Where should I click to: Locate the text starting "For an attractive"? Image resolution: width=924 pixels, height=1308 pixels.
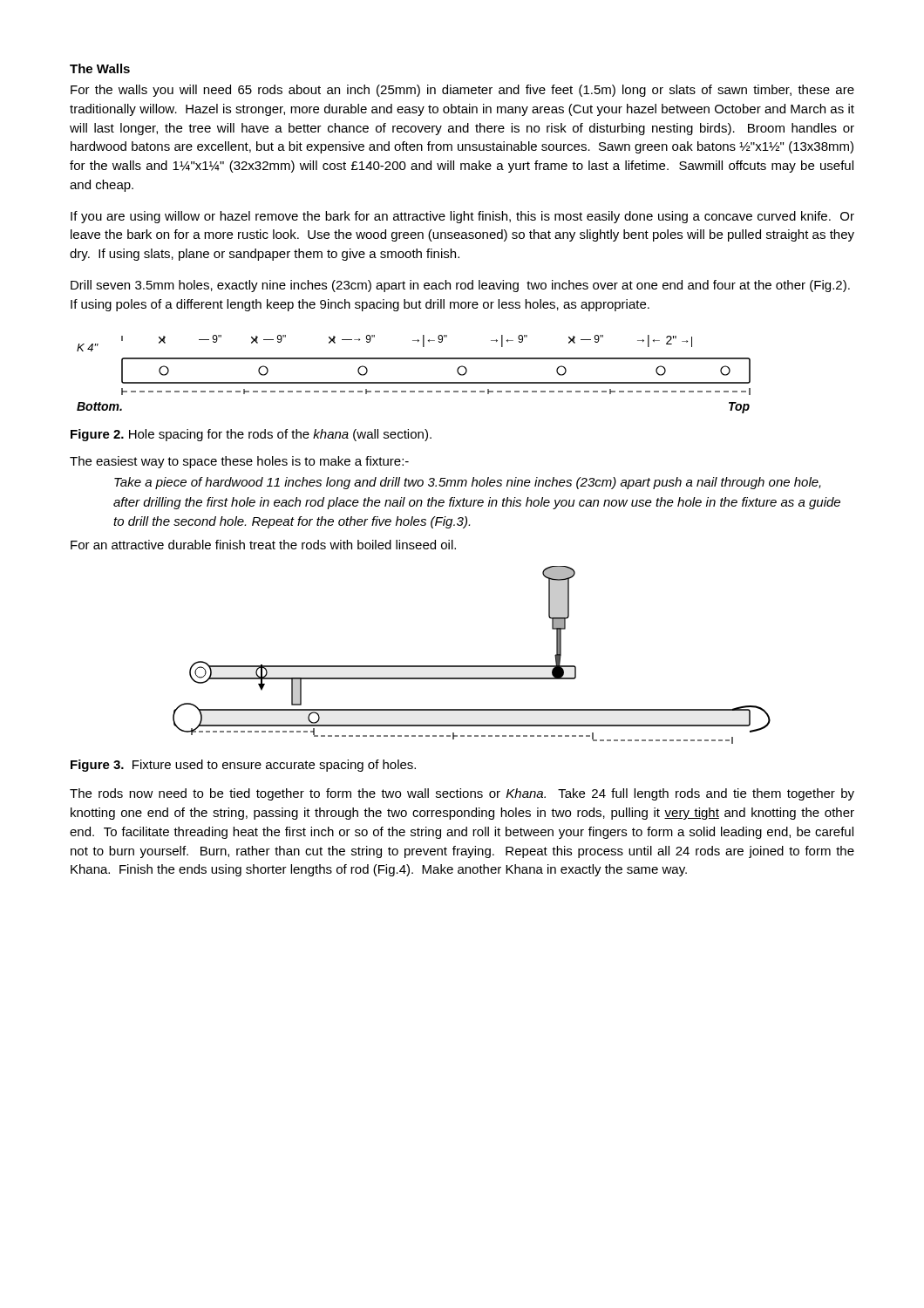tap(263, 544)
